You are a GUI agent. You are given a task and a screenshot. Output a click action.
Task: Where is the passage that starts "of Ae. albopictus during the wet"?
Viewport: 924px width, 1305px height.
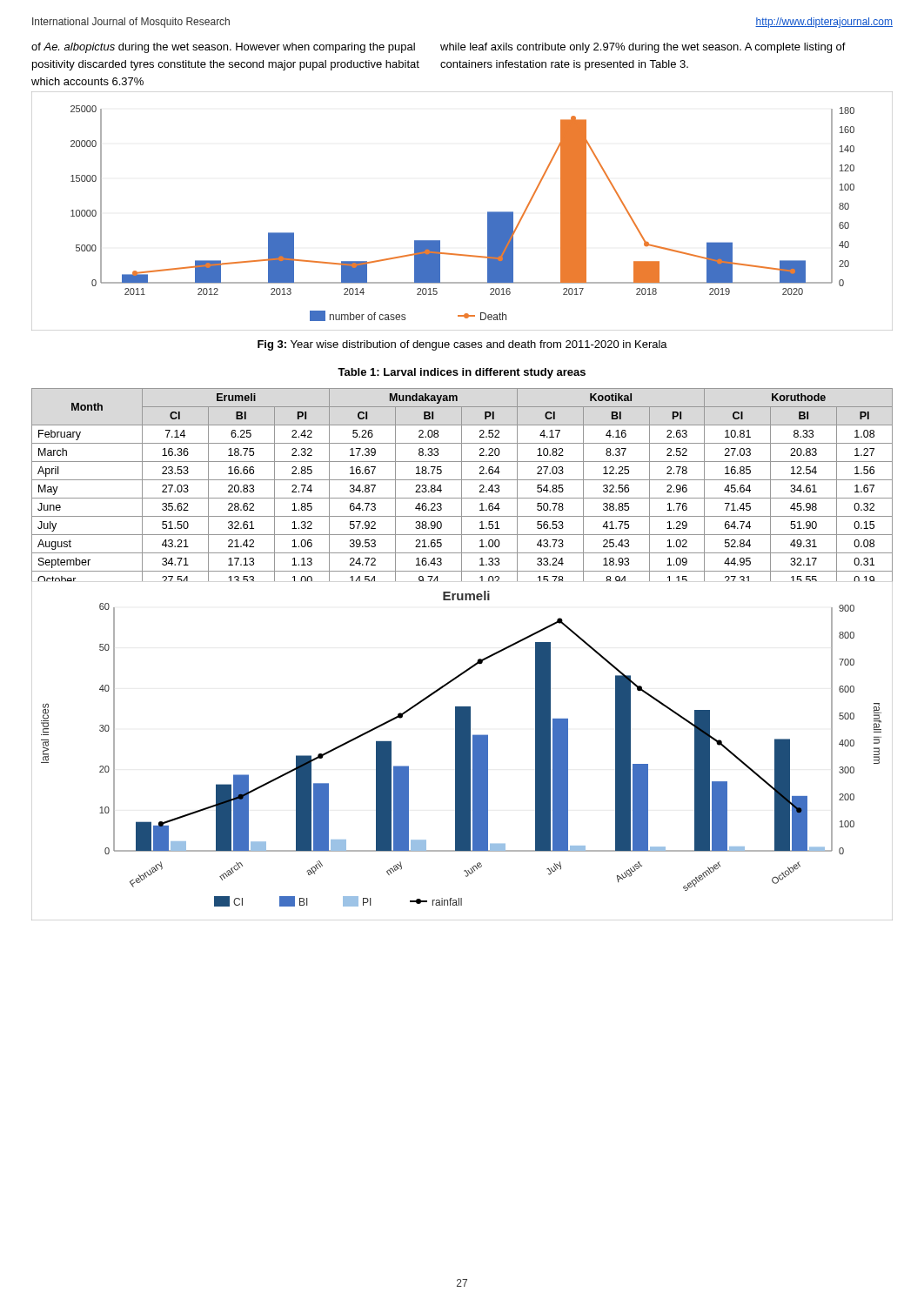click(440, 65)
